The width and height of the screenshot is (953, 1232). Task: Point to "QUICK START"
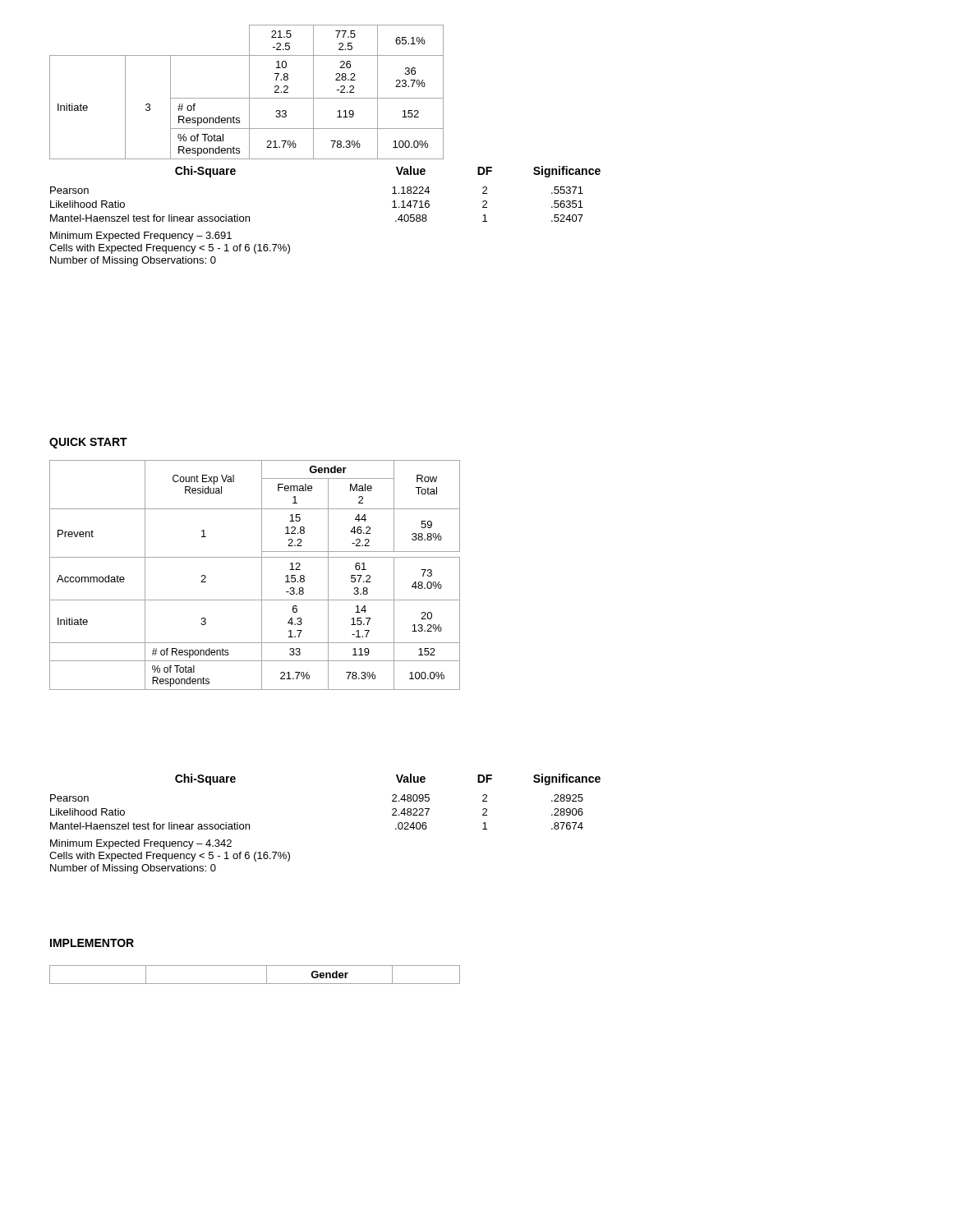point(88,442)
